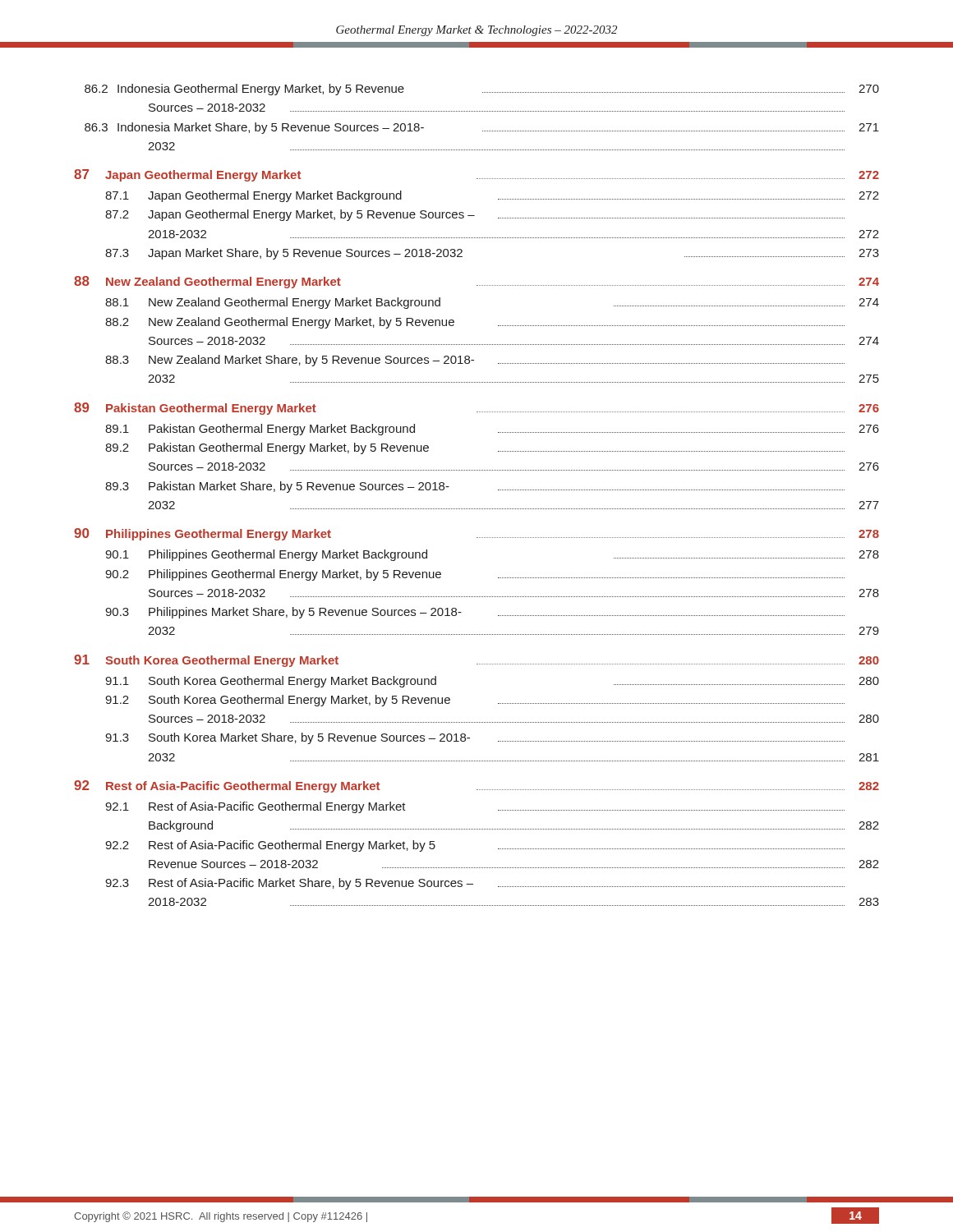Find the list item that says "86.2 Indonesia Geothermal"
This screenshot has width=953, height=1232.
(x=476, y=88)
